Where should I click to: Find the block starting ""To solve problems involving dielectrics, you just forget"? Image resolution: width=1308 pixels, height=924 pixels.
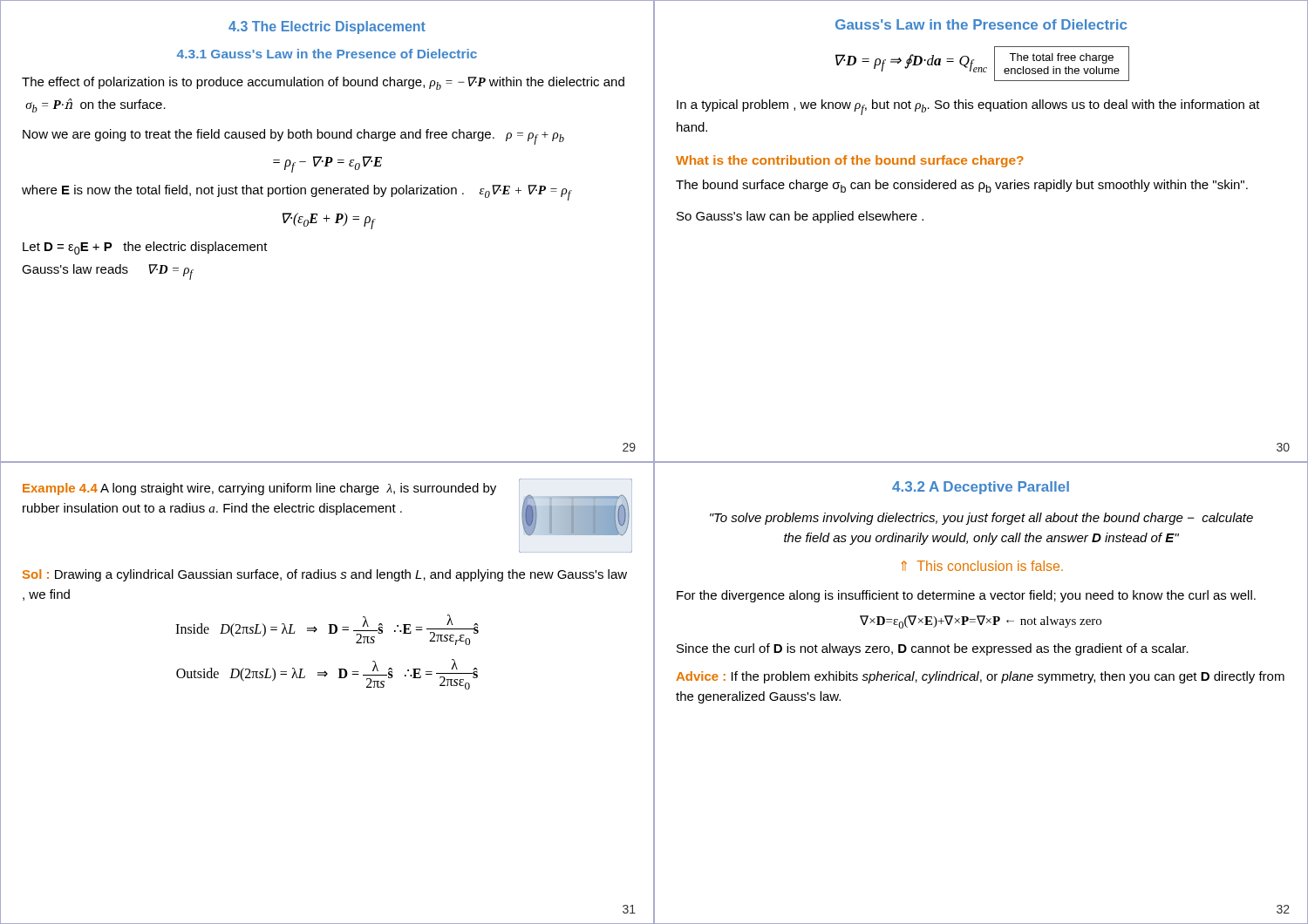tap(981, 527)
